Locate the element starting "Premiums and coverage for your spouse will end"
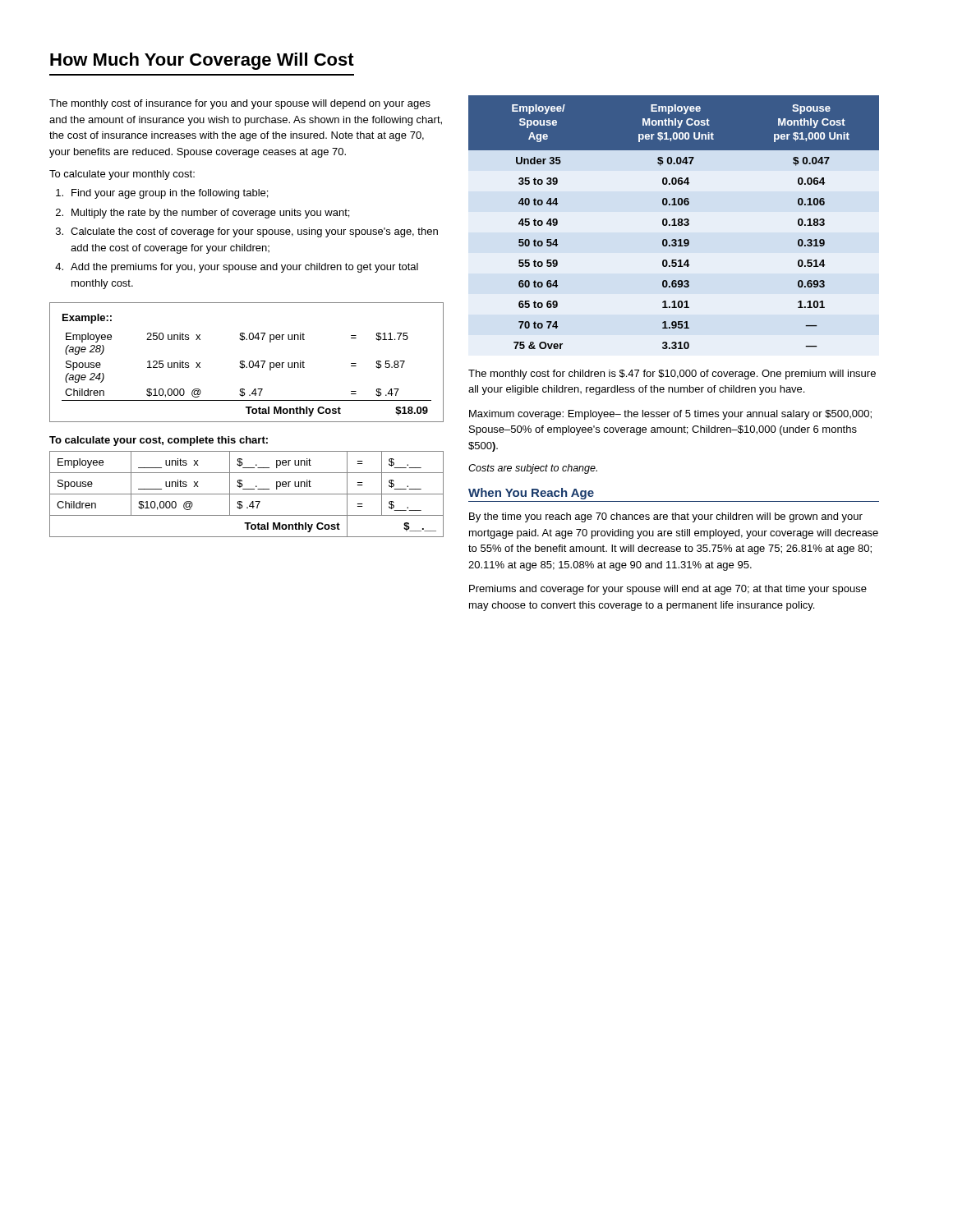The height and width of the screenshot is (1232, 953). click(x=667, y=597)
